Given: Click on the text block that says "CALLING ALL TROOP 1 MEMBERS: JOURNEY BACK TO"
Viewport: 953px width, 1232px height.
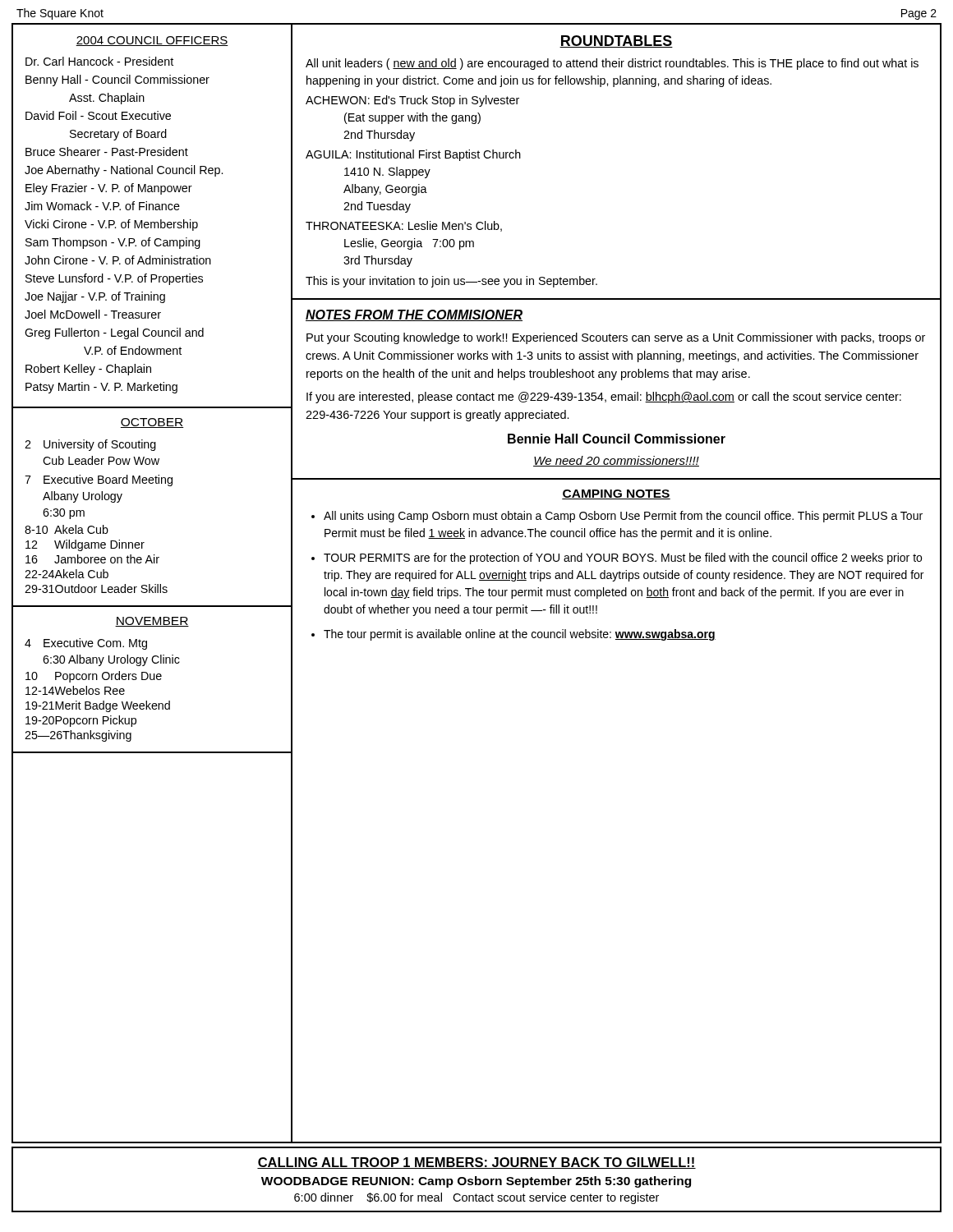Looking at the screenshot, I should pyautogui.click(x=476, y=1179).
